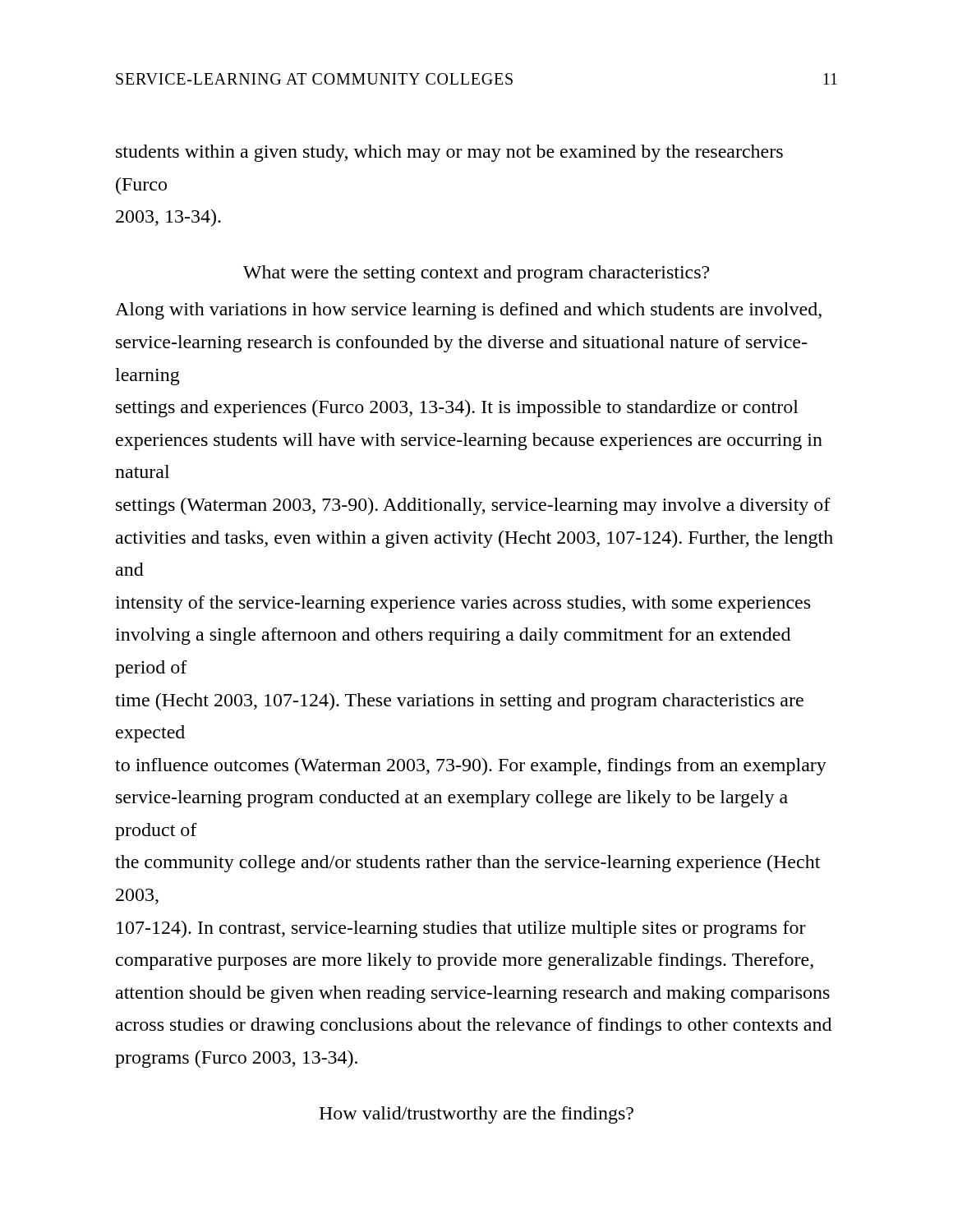This screenshot has height=1232, width=953.
Task: Navigate to the element starting "students within a given study,"
Action: click(449, 153)
